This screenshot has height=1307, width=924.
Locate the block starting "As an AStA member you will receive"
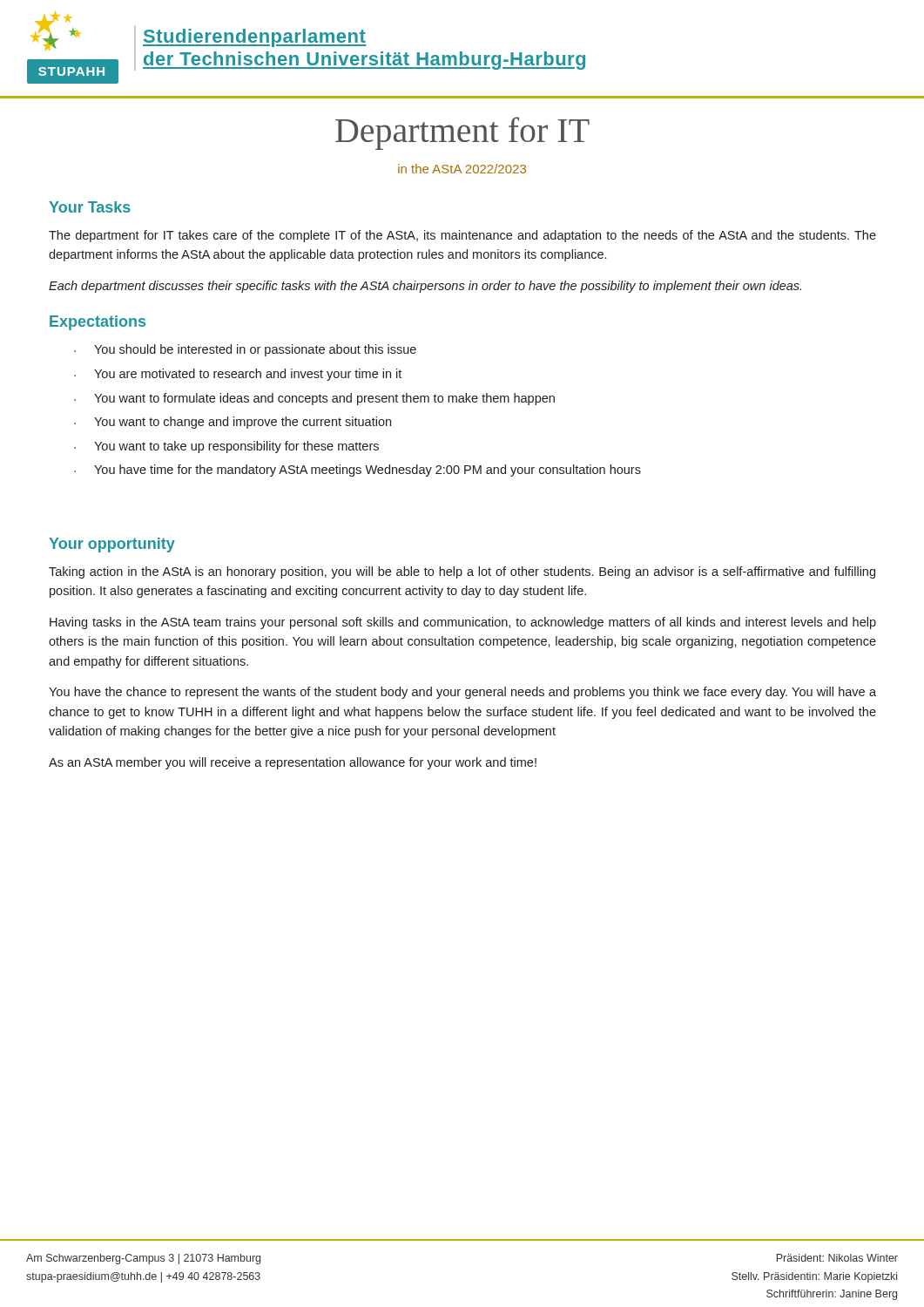point(293,762)
